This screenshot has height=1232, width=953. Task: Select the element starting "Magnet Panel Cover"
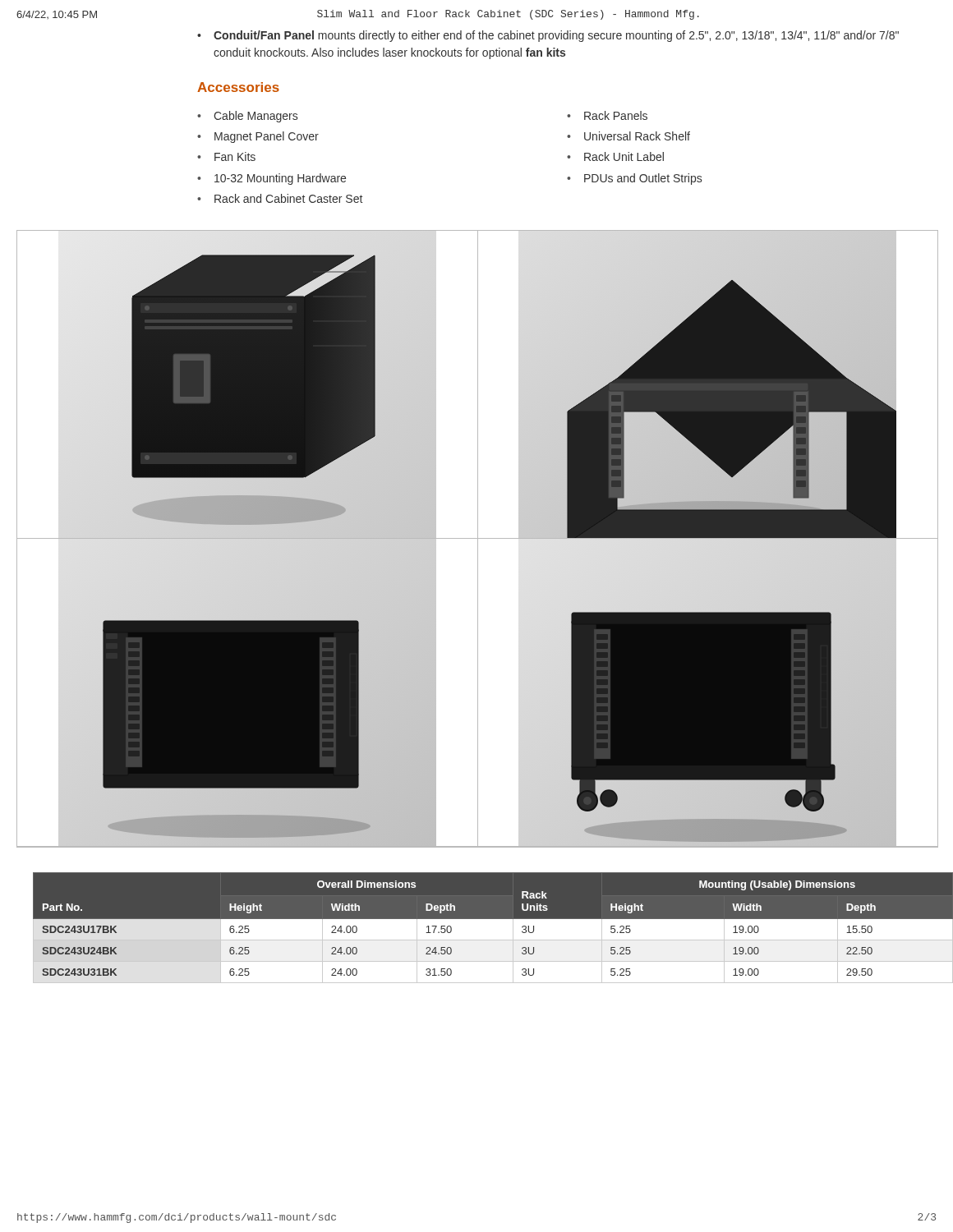tap(266, 137)
